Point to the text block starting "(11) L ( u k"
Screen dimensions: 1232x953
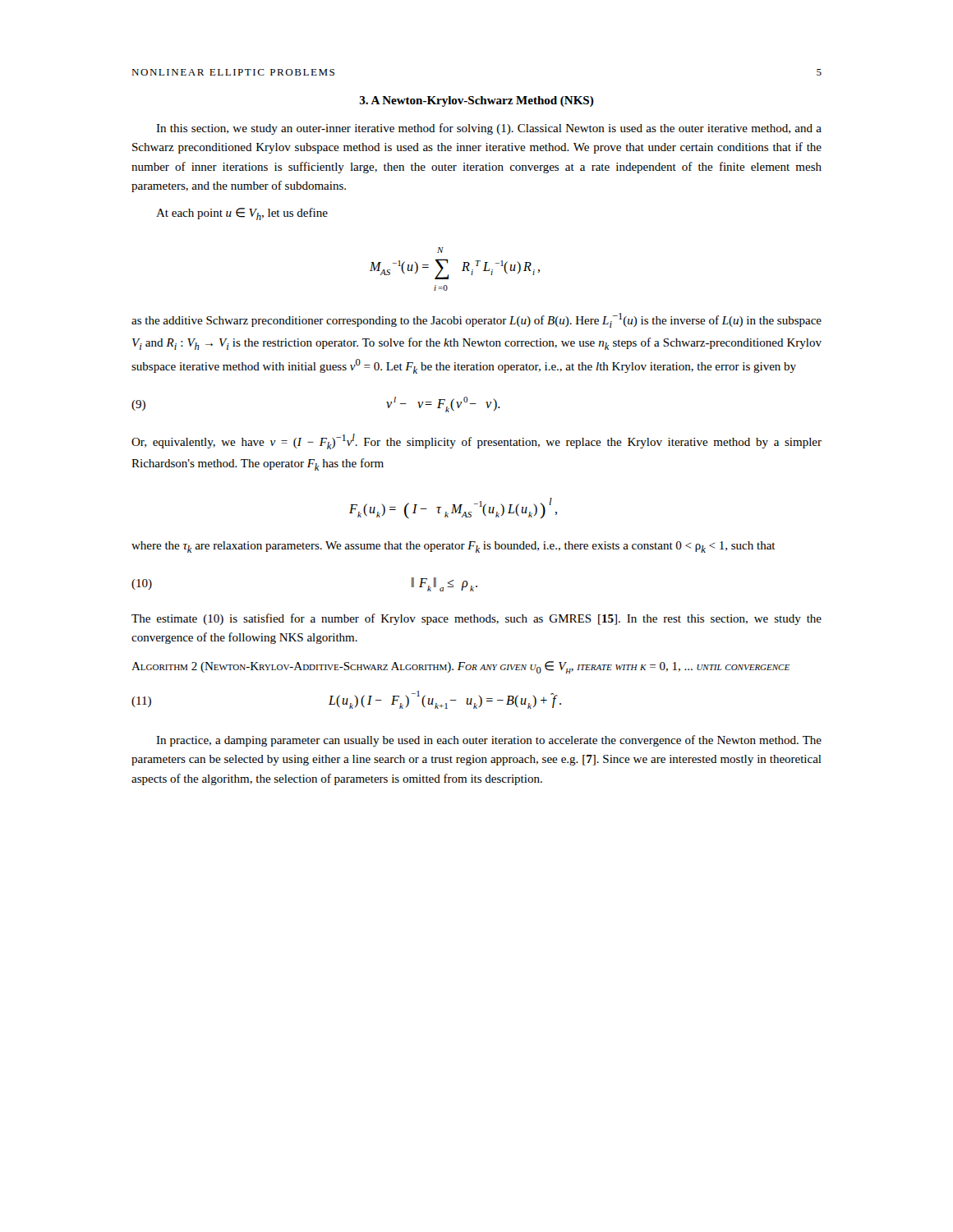tap(452, 701)
